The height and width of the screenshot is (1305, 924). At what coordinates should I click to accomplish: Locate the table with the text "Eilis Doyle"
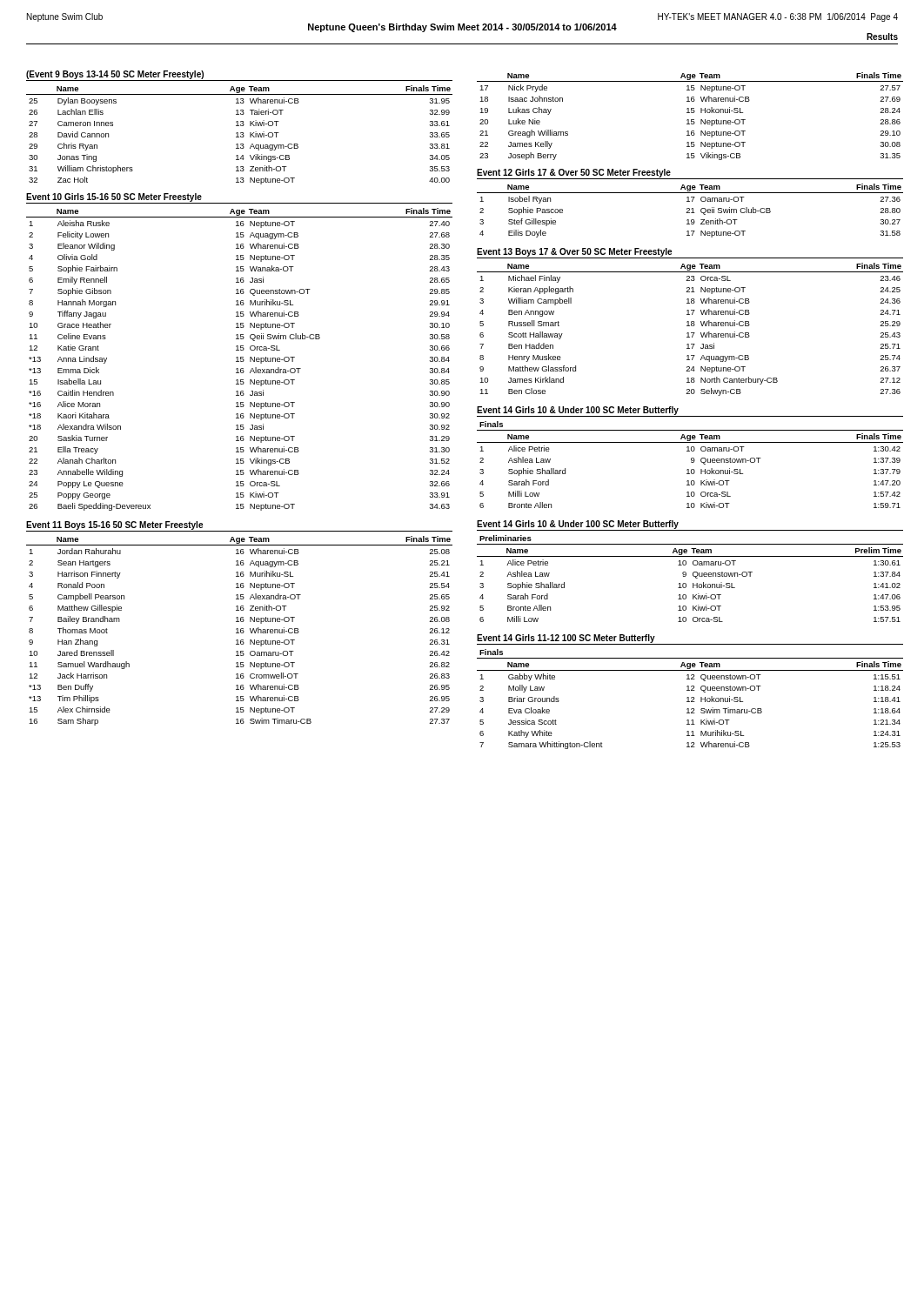690,210
